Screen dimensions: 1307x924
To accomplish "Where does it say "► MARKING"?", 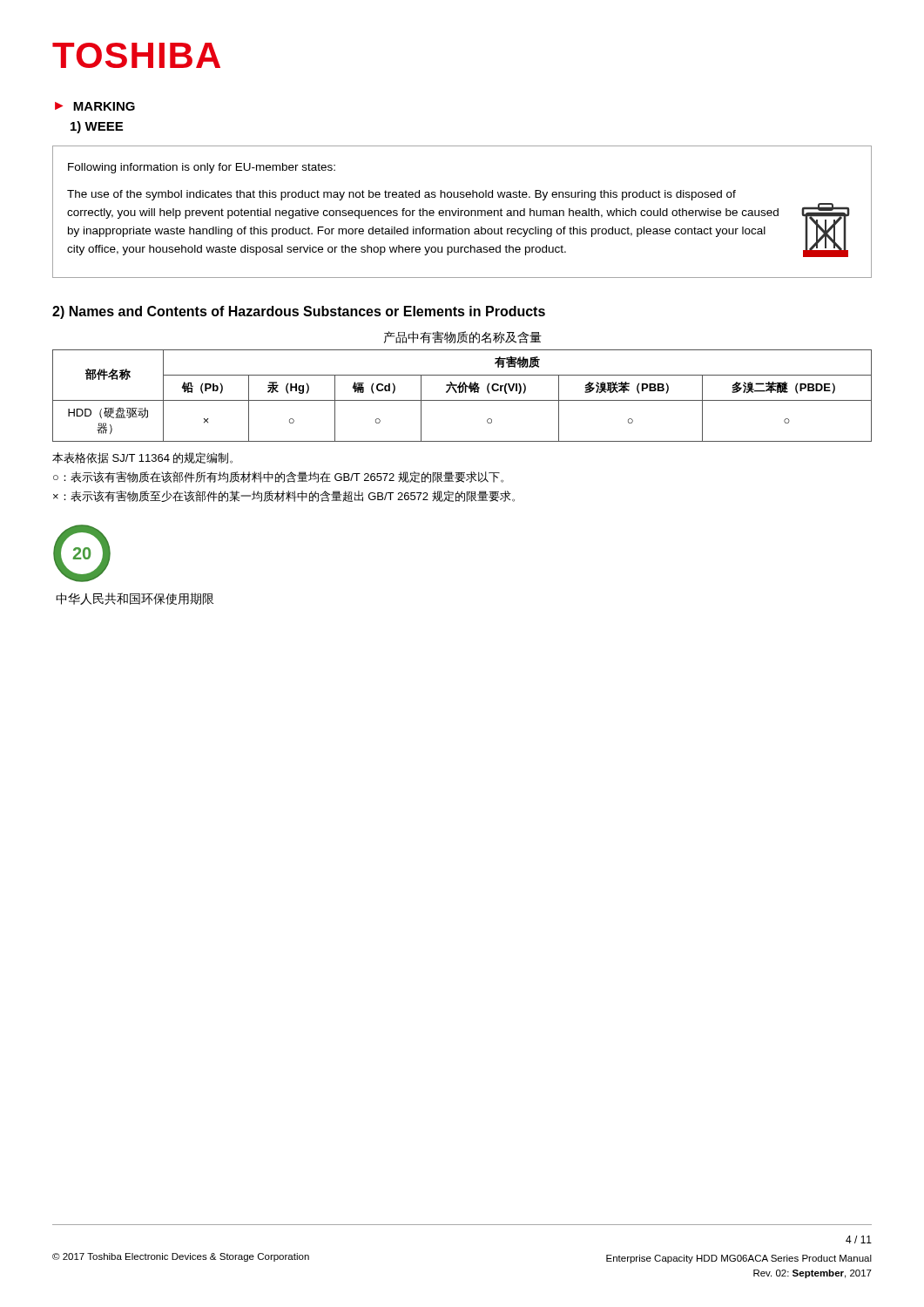I will click(94, 105).
